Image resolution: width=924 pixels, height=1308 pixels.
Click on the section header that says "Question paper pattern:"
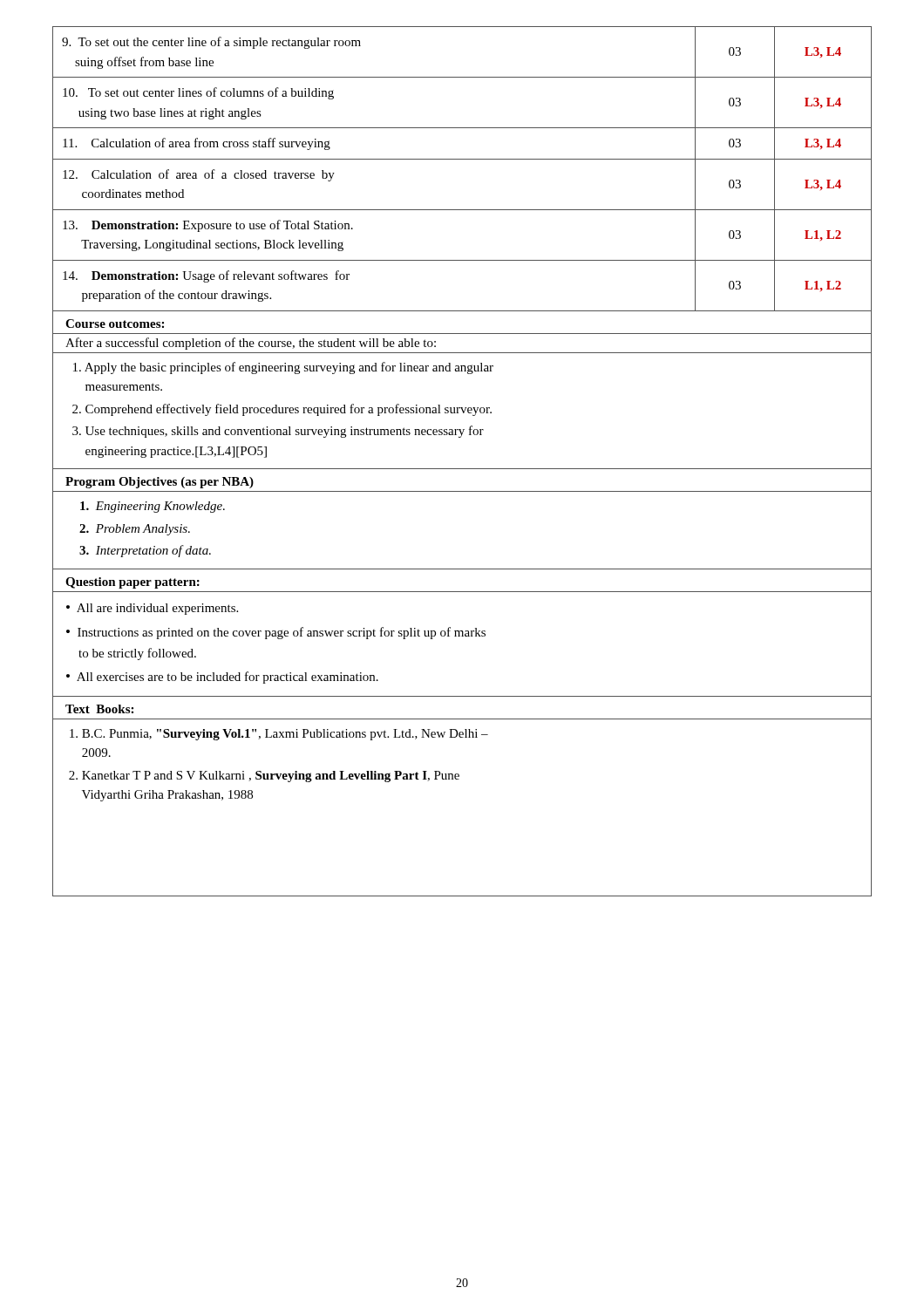[133, 581]
